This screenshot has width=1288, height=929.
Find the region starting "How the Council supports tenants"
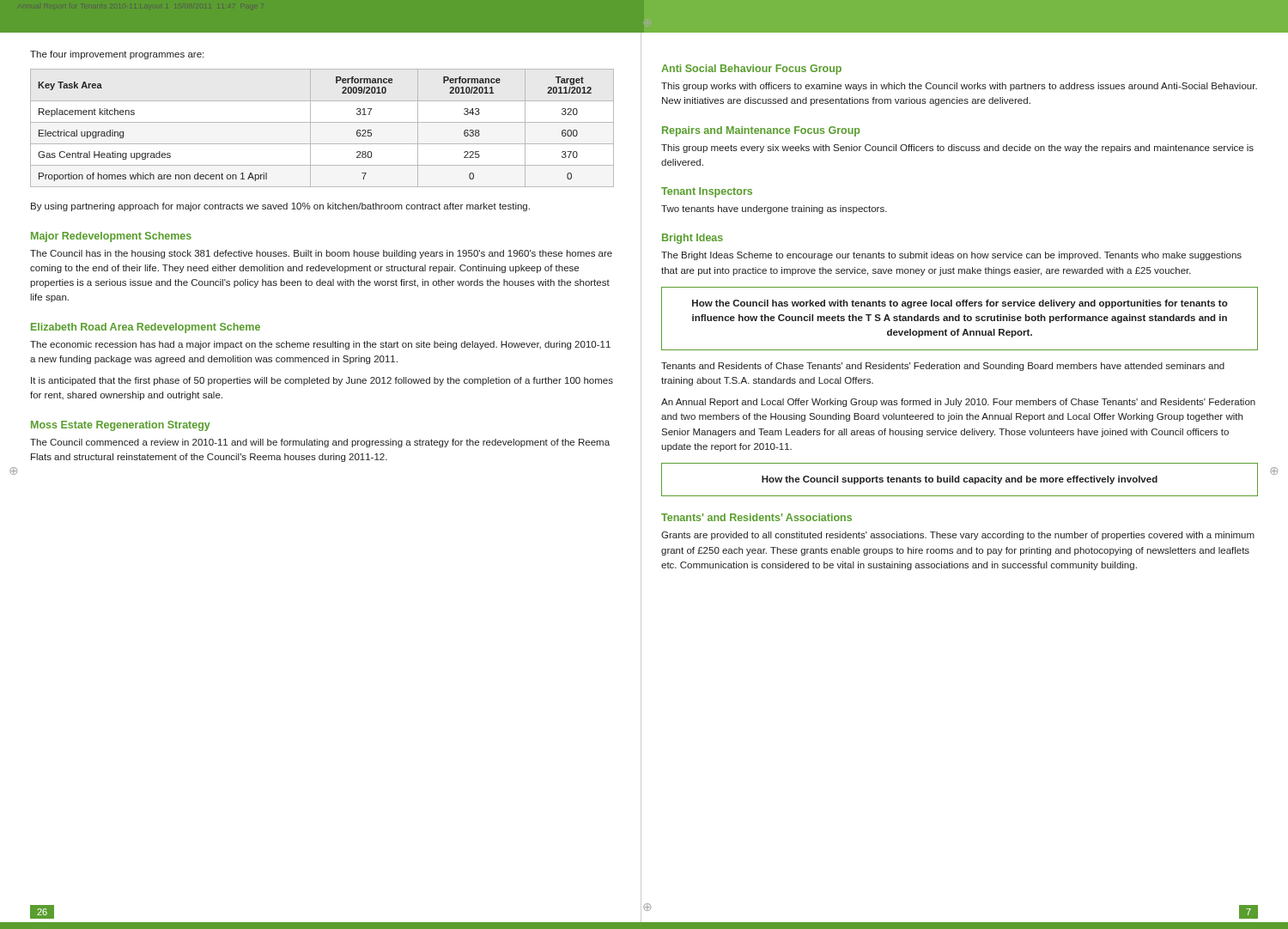coord(960,479)
